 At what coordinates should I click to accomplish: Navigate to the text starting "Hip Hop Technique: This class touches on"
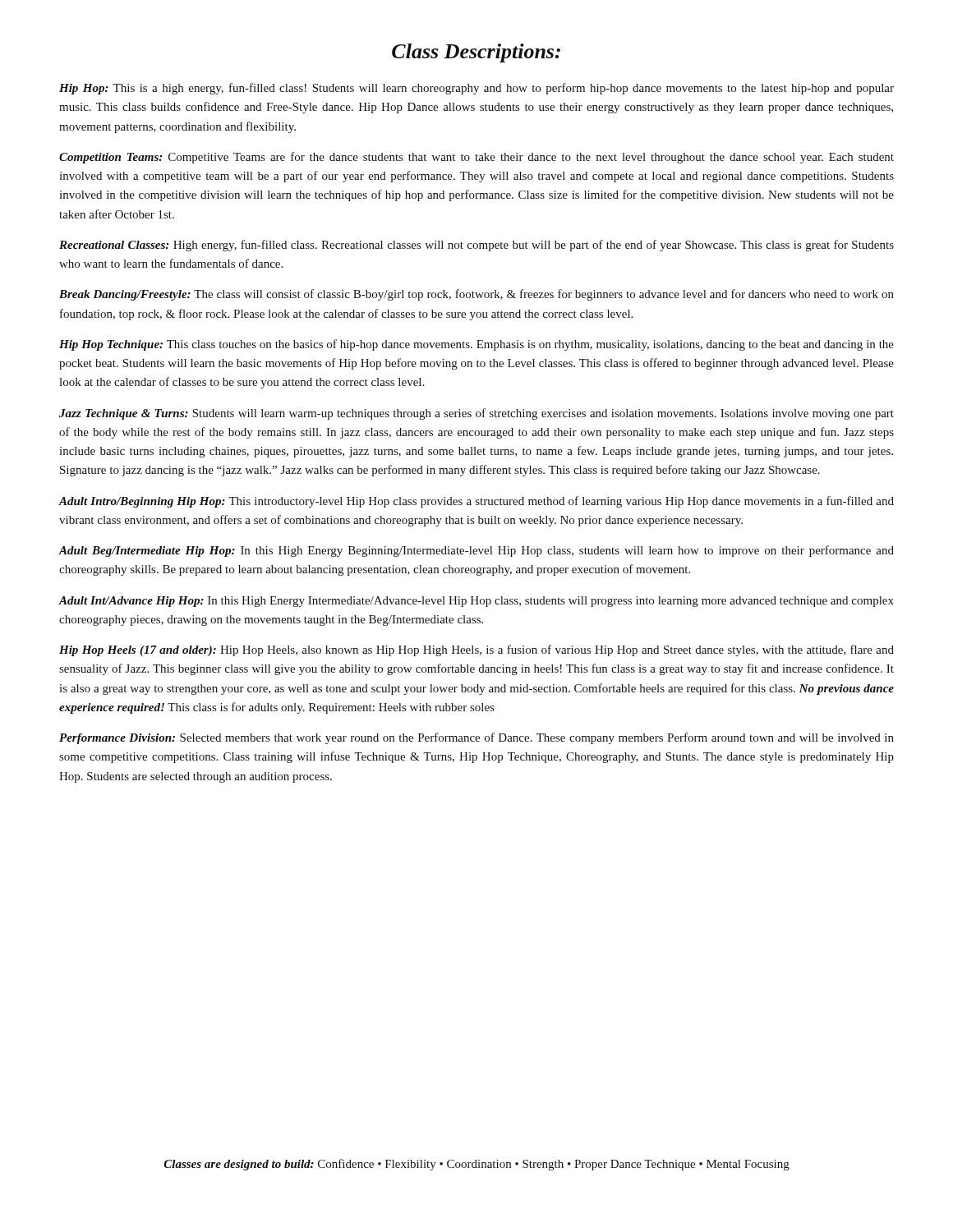pyautogui.click(x=476, y=363)
